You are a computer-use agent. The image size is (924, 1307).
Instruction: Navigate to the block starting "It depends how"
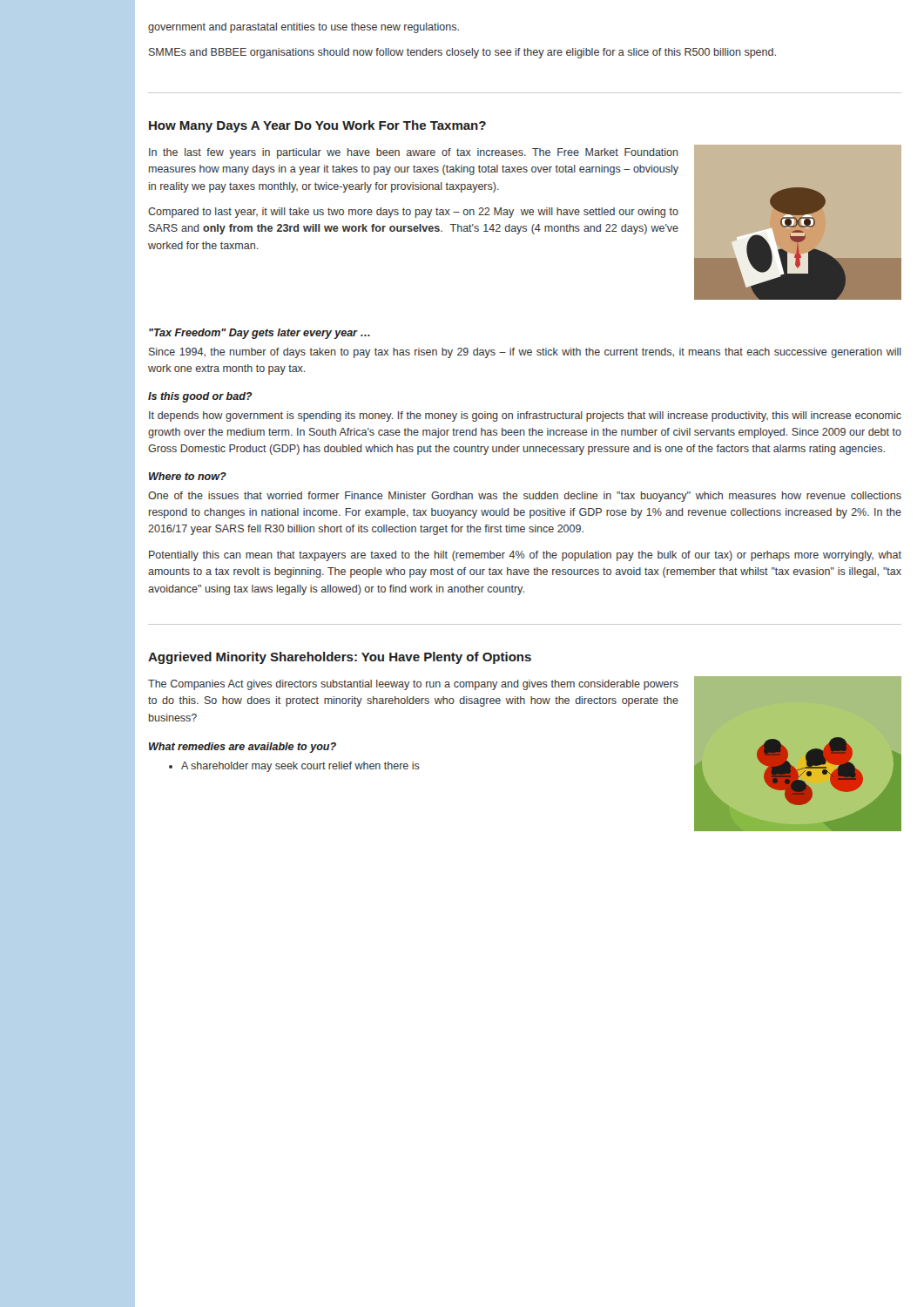click(525, 432)
